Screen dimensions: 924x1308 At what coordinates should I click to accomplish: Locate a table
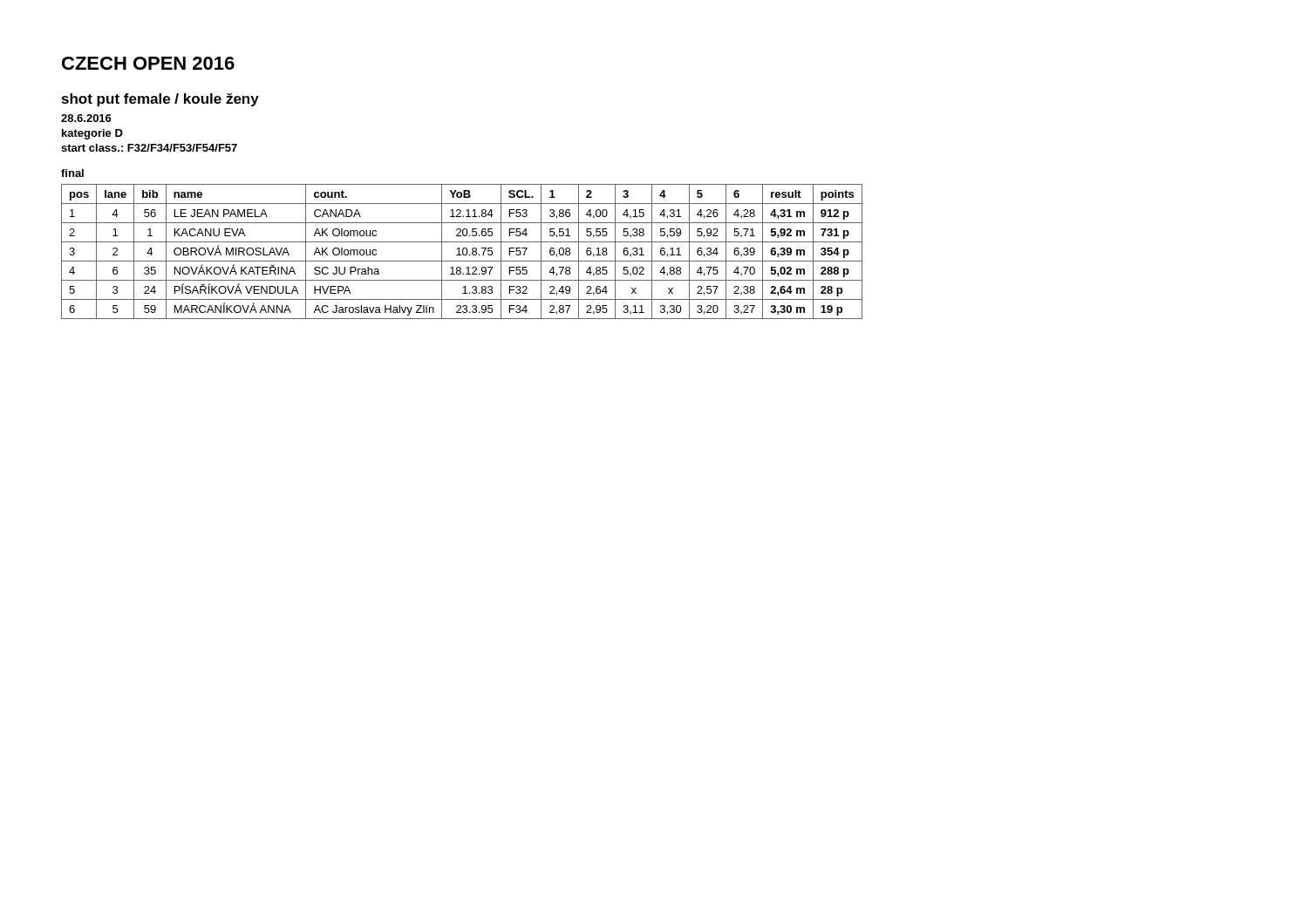click(654, 252)
